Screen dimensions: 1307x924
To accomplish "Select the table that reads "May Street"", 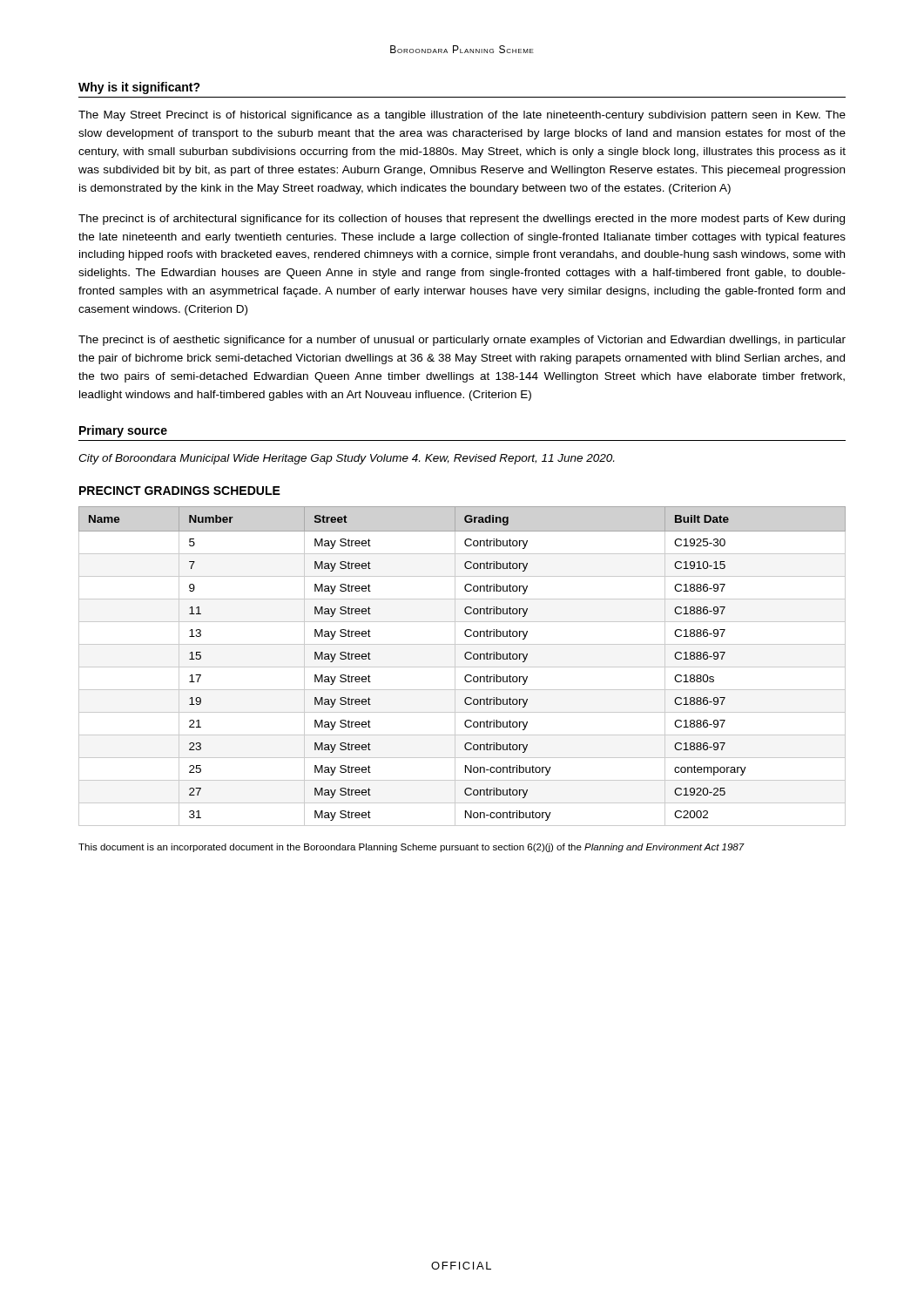I will click(462, 666).
